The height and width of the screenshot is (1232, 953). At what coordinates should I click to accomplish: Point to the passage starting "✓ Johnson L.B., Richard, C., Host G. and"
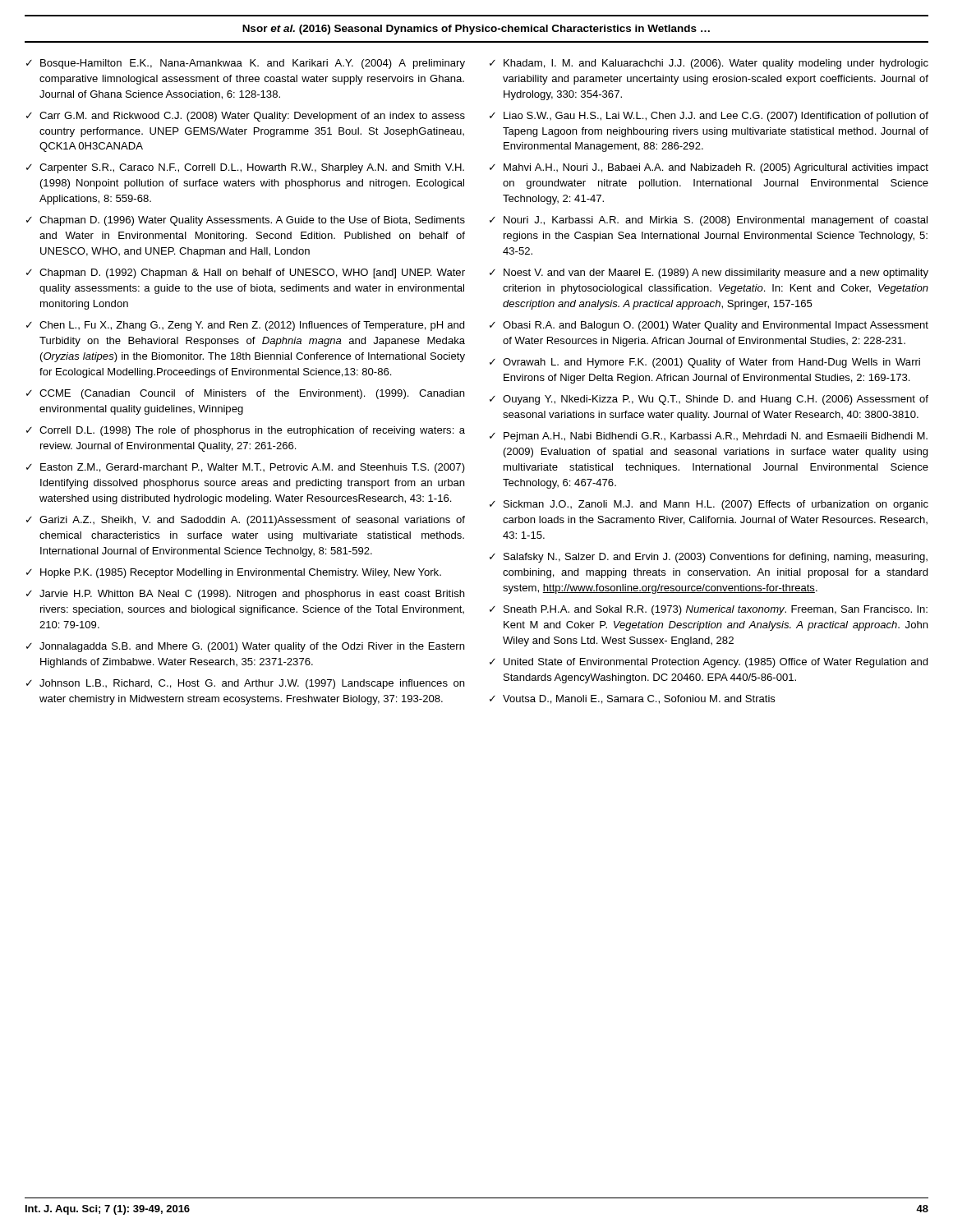[x=245, y=692]
